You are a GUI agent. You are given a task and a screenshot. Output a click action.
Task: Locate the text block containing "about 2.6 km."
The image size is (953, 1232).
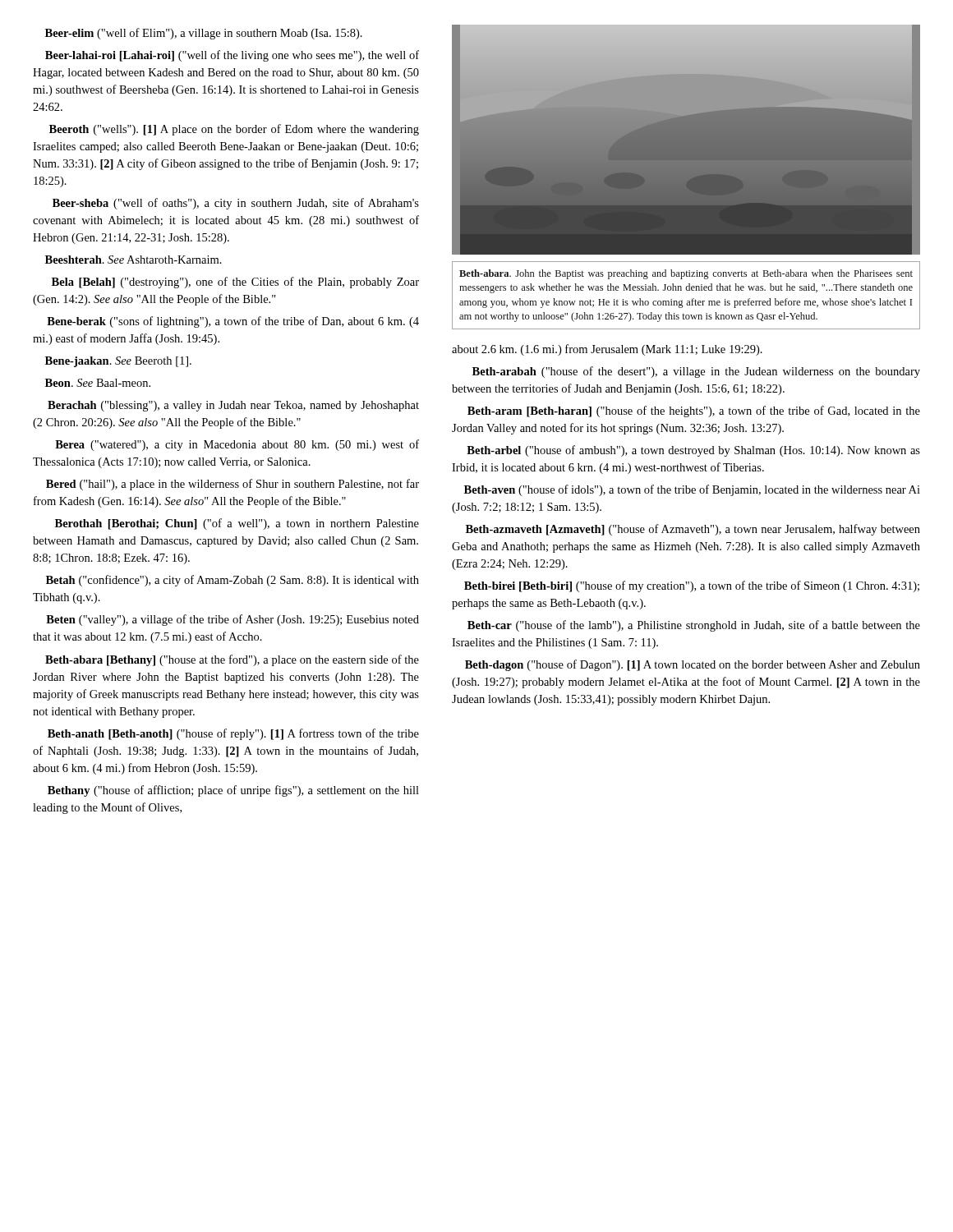pos(607,349)
